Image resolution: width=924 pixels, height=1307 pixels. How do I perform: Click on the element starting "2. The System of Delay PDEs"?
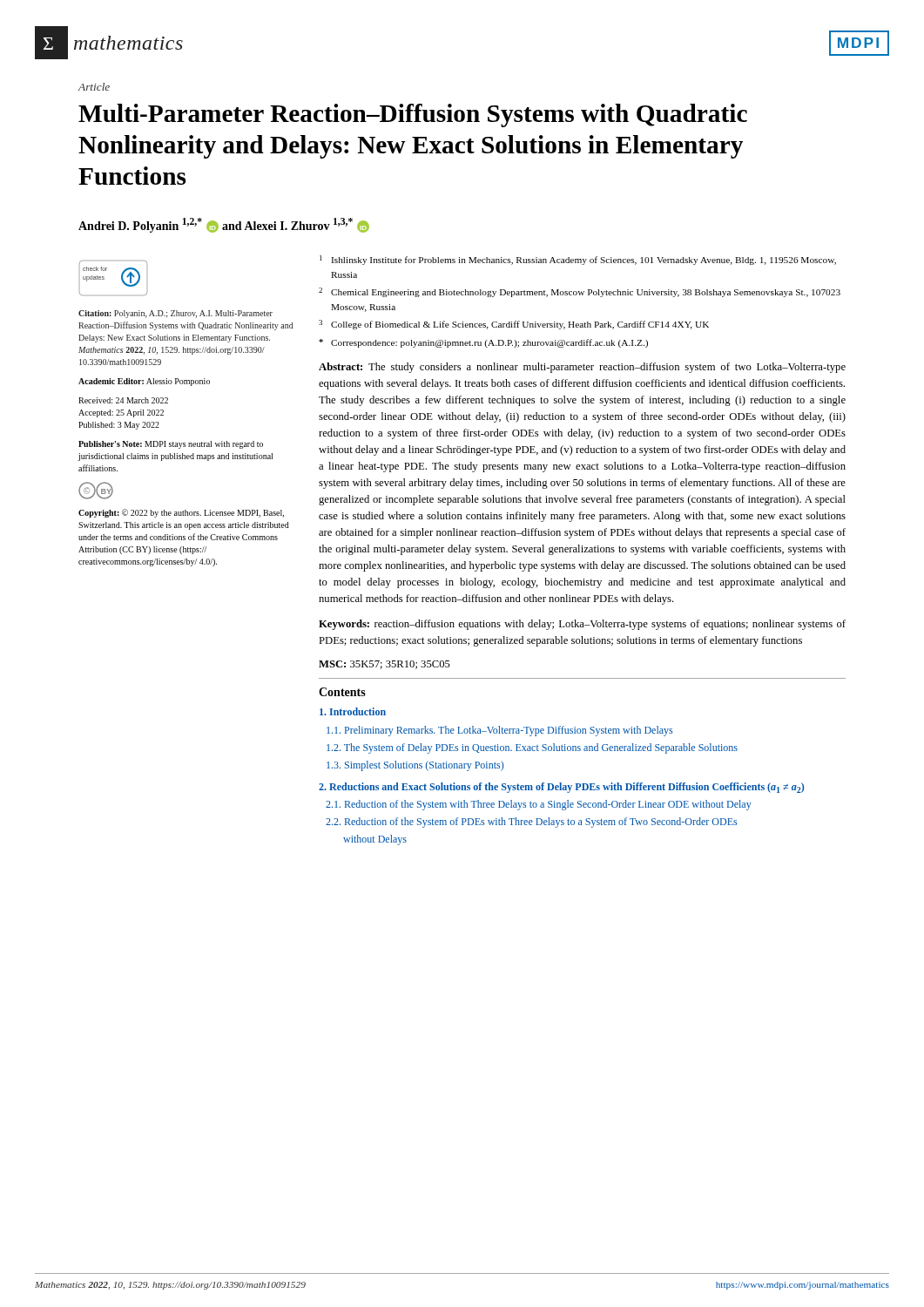click(586, 748)
